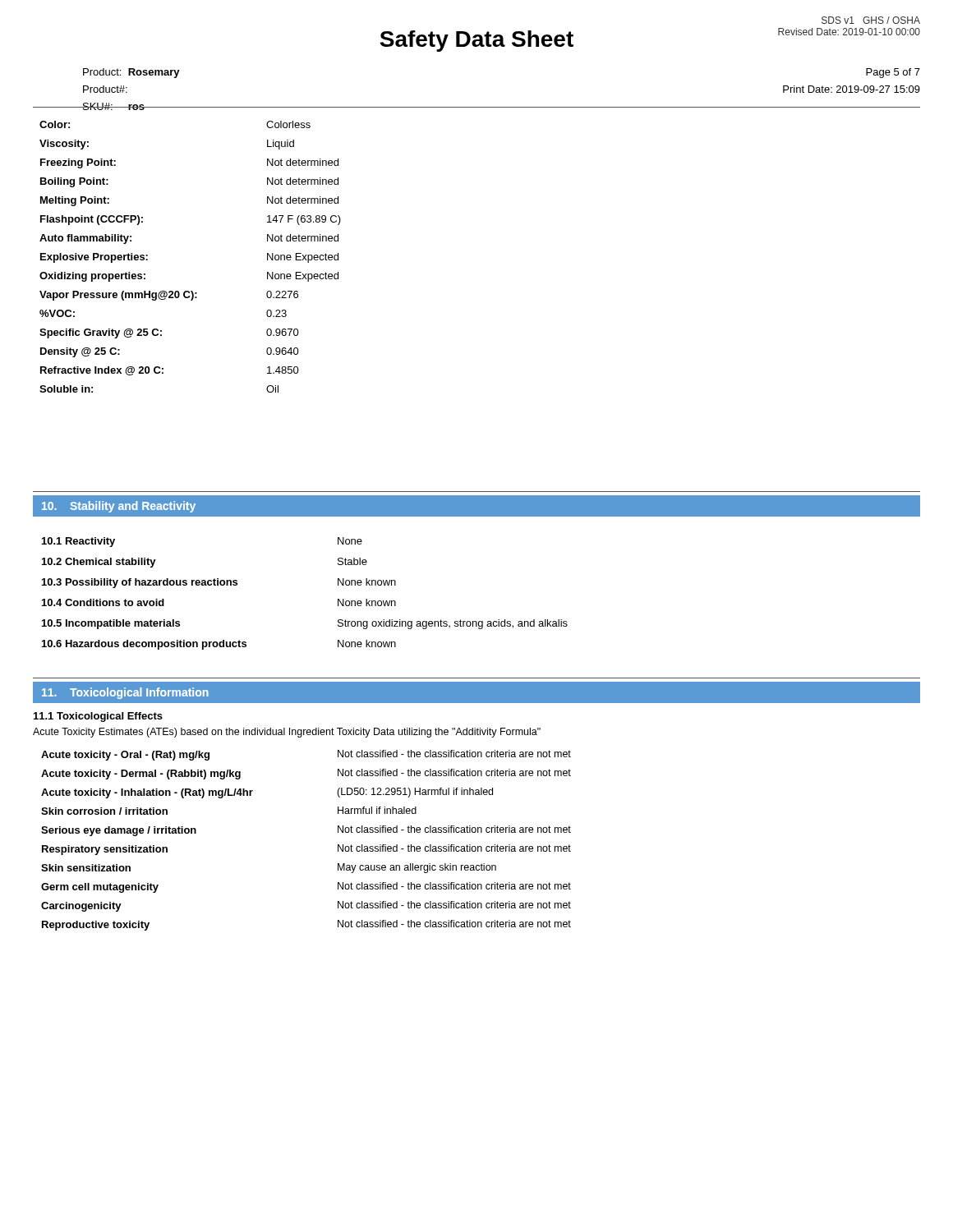Screen dimensions: 1232x953
Task: Point to the element starting "1 Toxicological Effects"
Action: point(98,716)
